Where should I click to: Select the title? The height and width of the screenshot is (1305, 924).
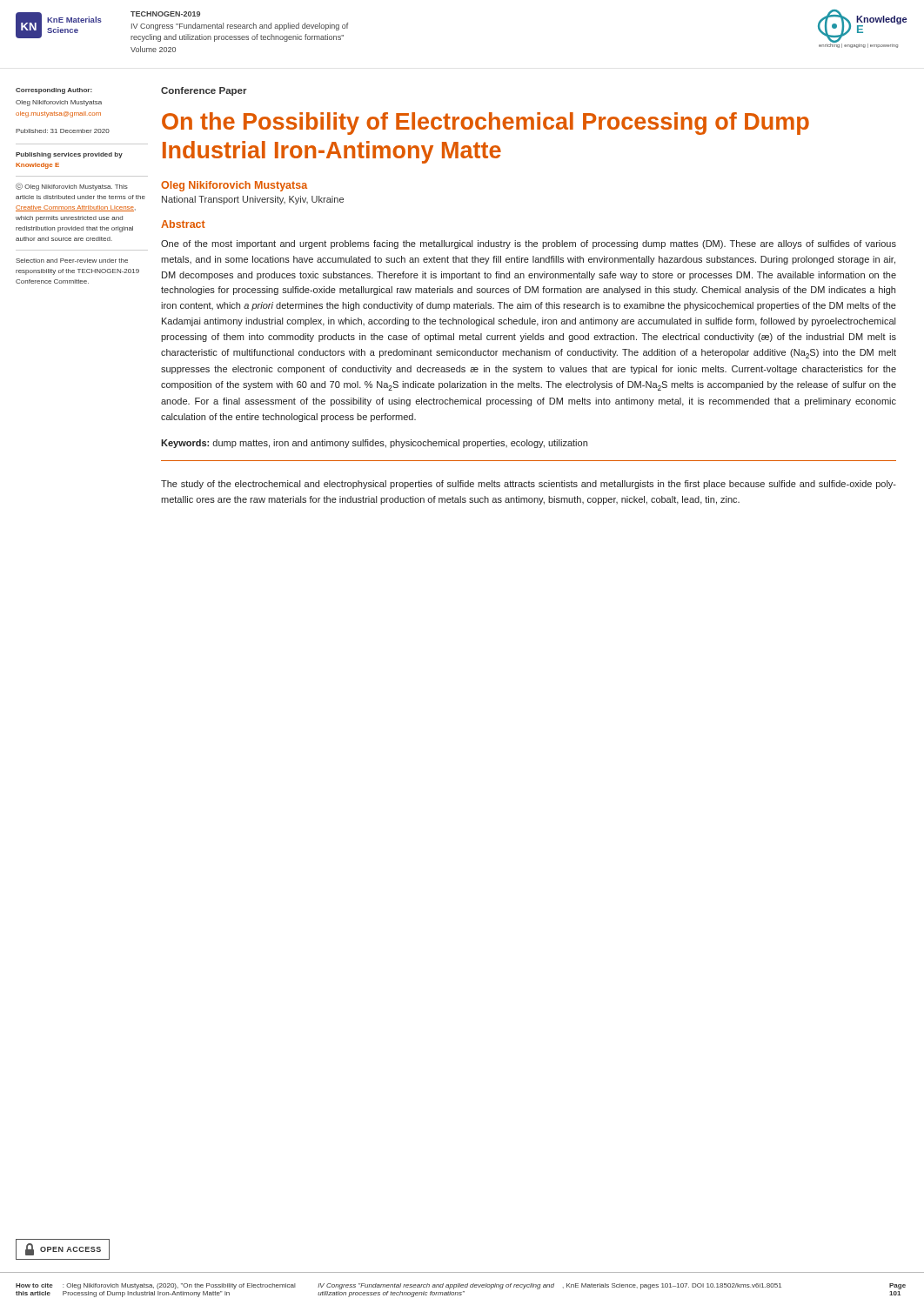click(485, 136)
